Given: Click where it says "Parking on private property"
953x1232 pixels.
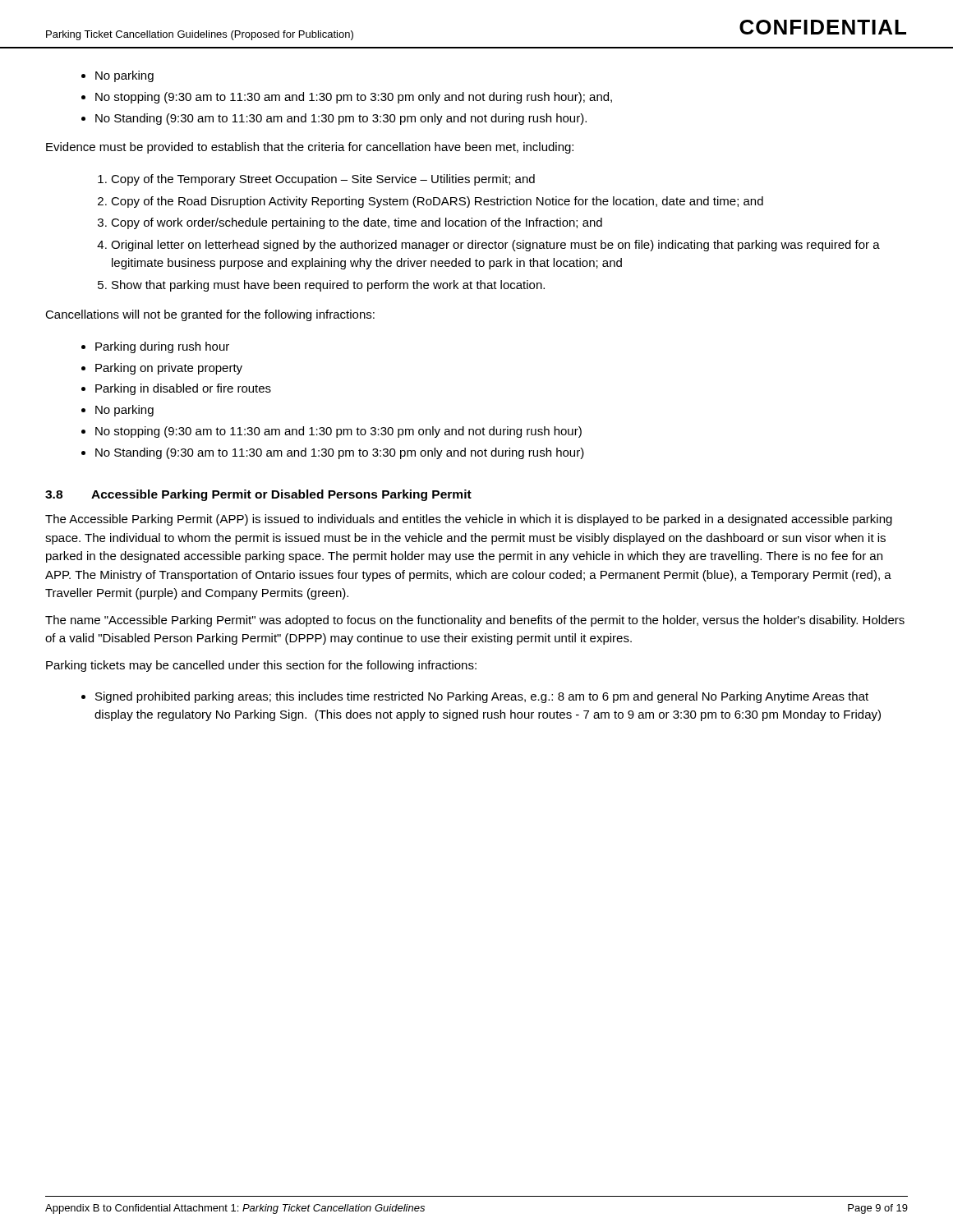Looking at the screenshot, I should [168, 367].
